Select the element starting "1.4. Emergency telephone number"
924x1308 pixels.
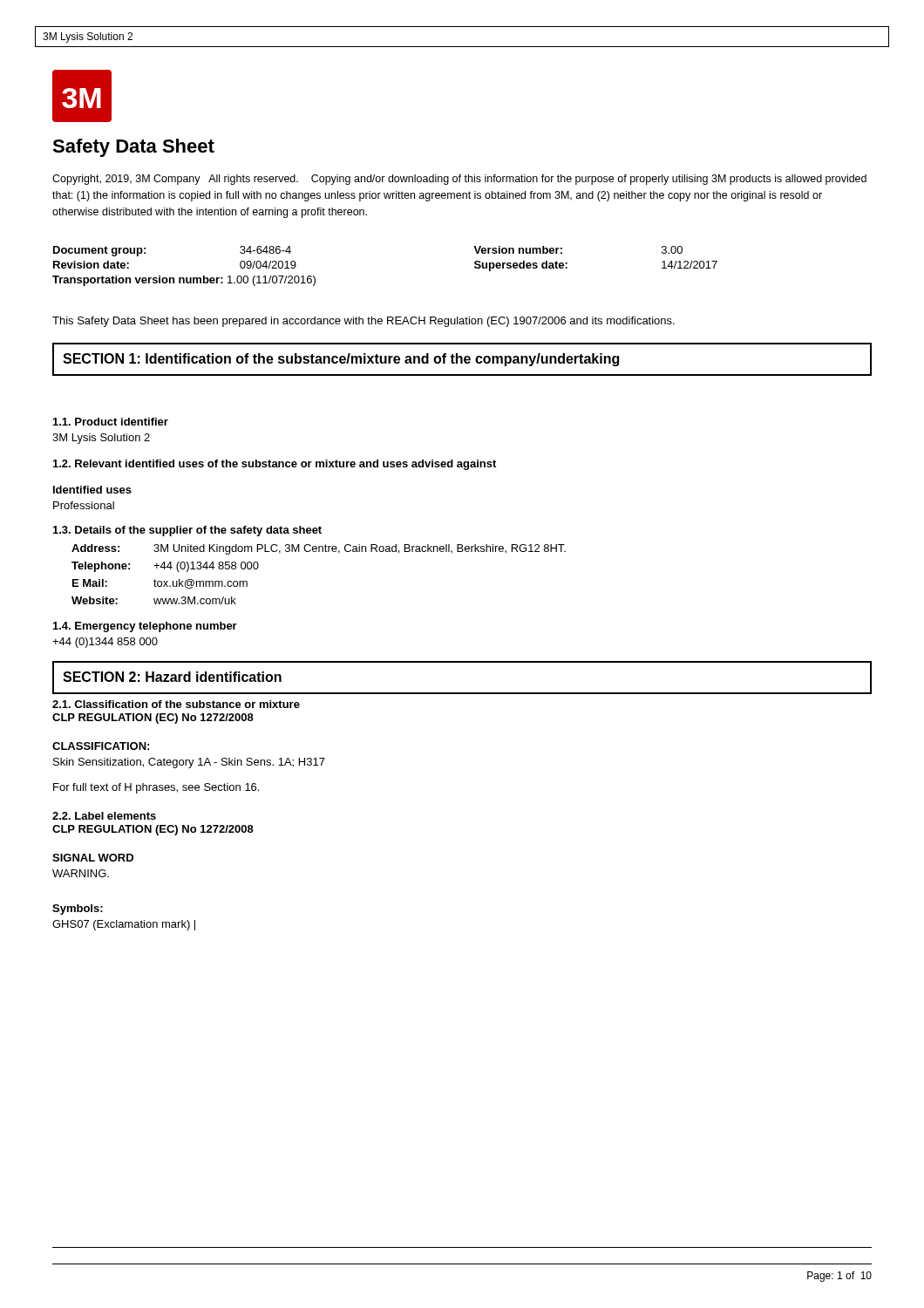point(145,626)
